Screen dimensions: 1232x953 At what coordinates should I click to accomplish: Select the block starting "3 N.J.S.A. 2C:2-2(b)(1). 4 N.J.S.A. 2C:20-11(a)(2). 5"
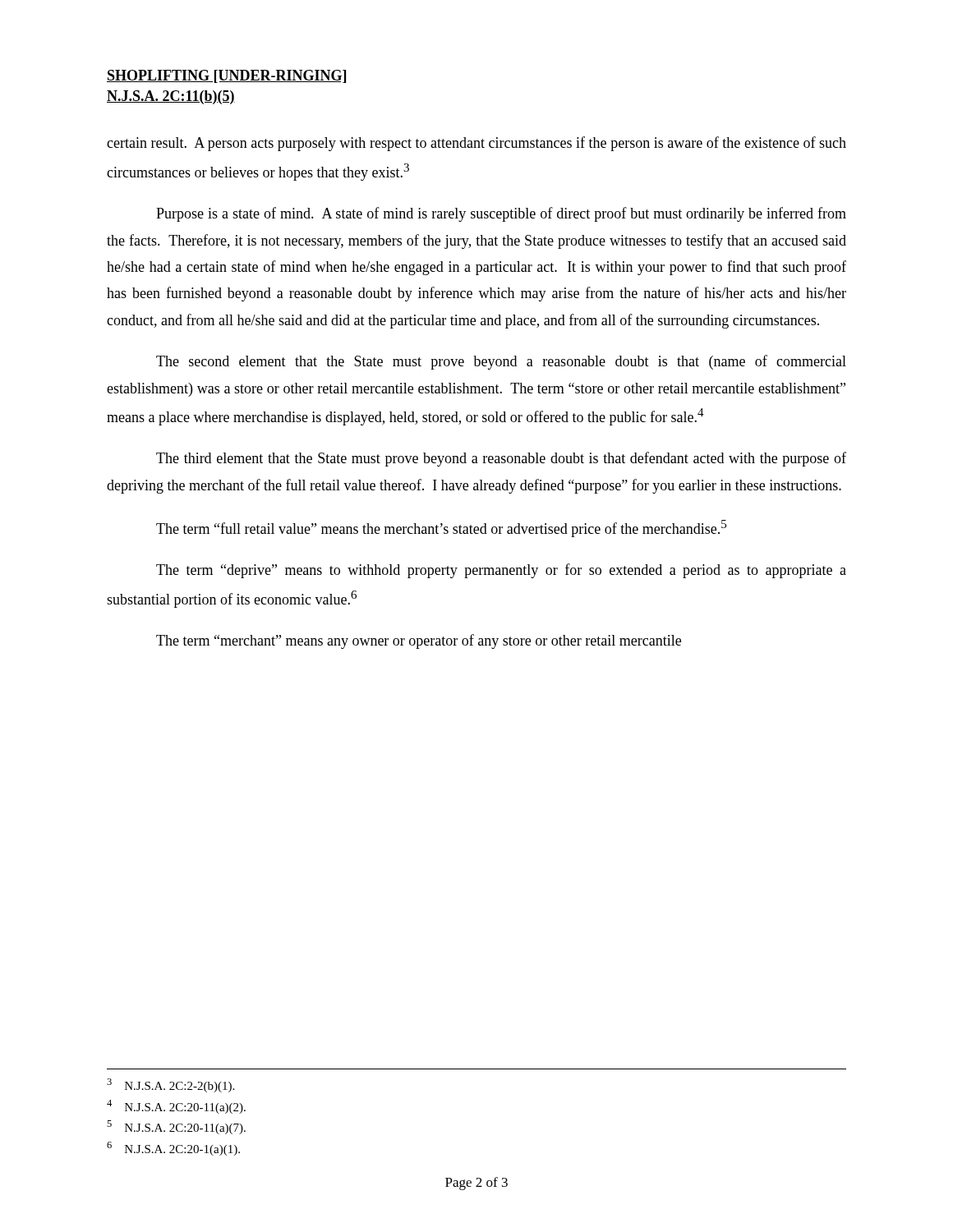(170, 1085)
